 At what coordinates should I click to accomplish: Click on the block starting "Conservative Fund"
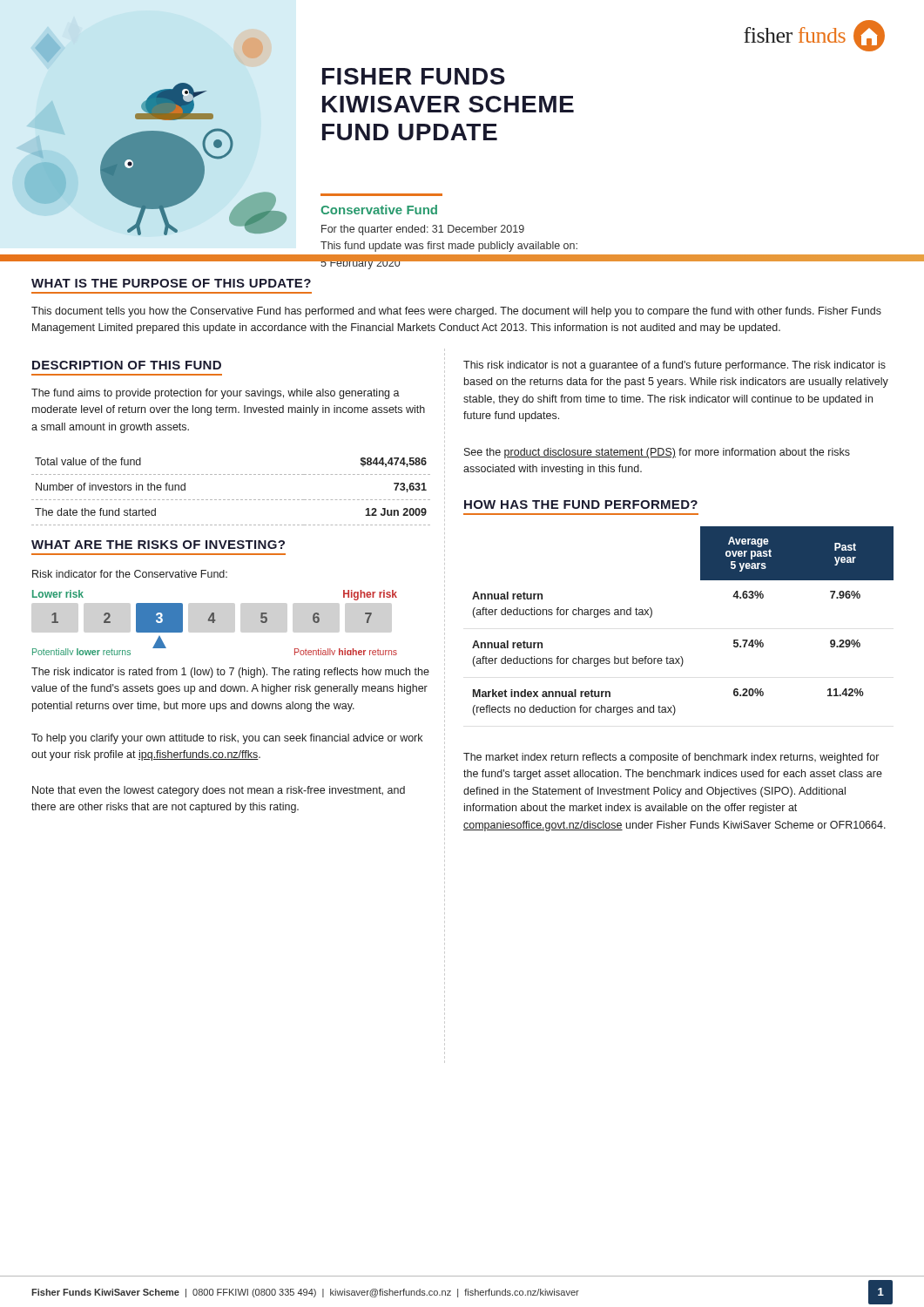379,210
